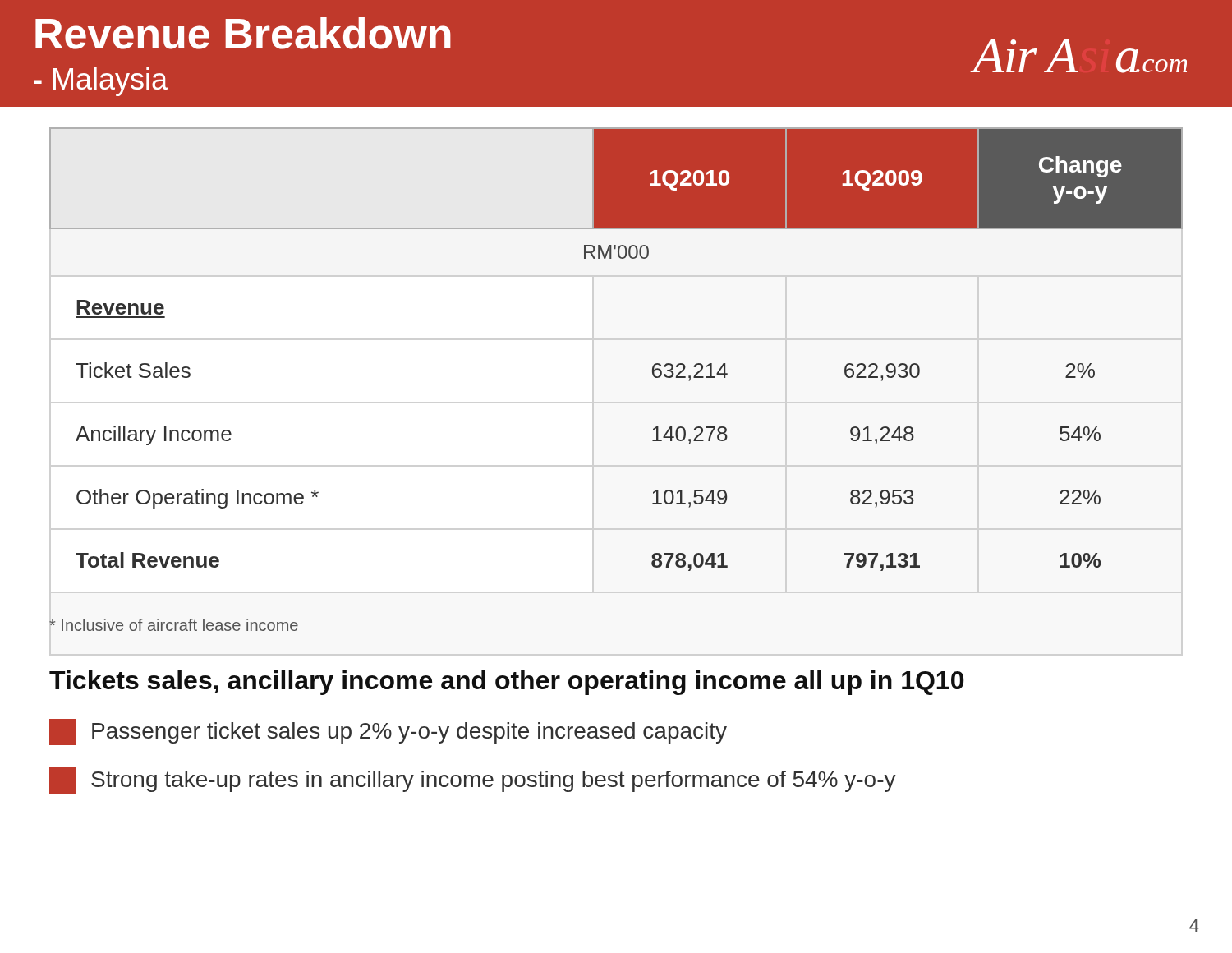Screen dimensions: 953x1232
Task: Point to "- Malaysia"
Action: tap(100, 79)
